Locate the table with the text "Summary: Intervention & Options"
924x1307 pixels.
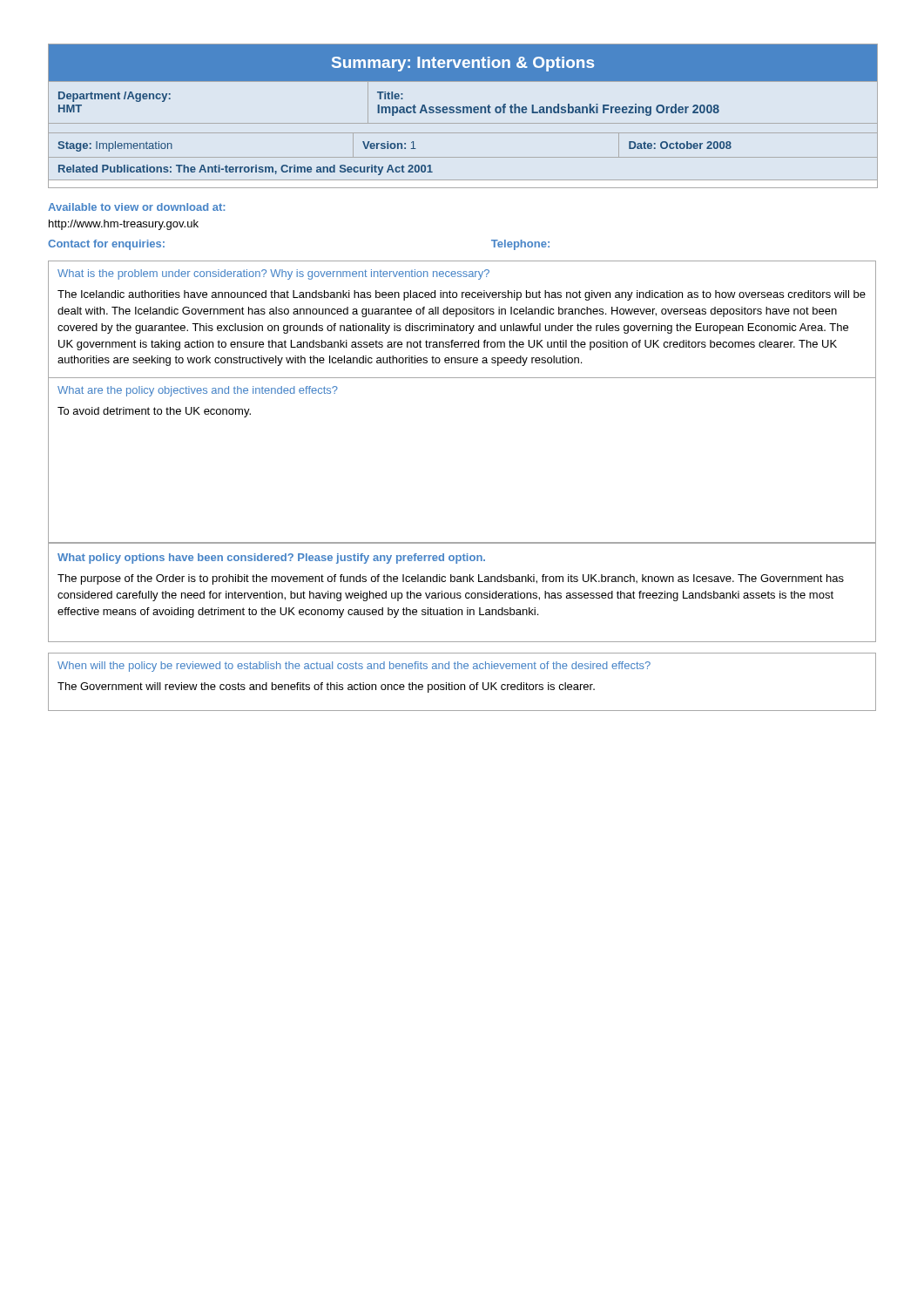click(463, 116)
